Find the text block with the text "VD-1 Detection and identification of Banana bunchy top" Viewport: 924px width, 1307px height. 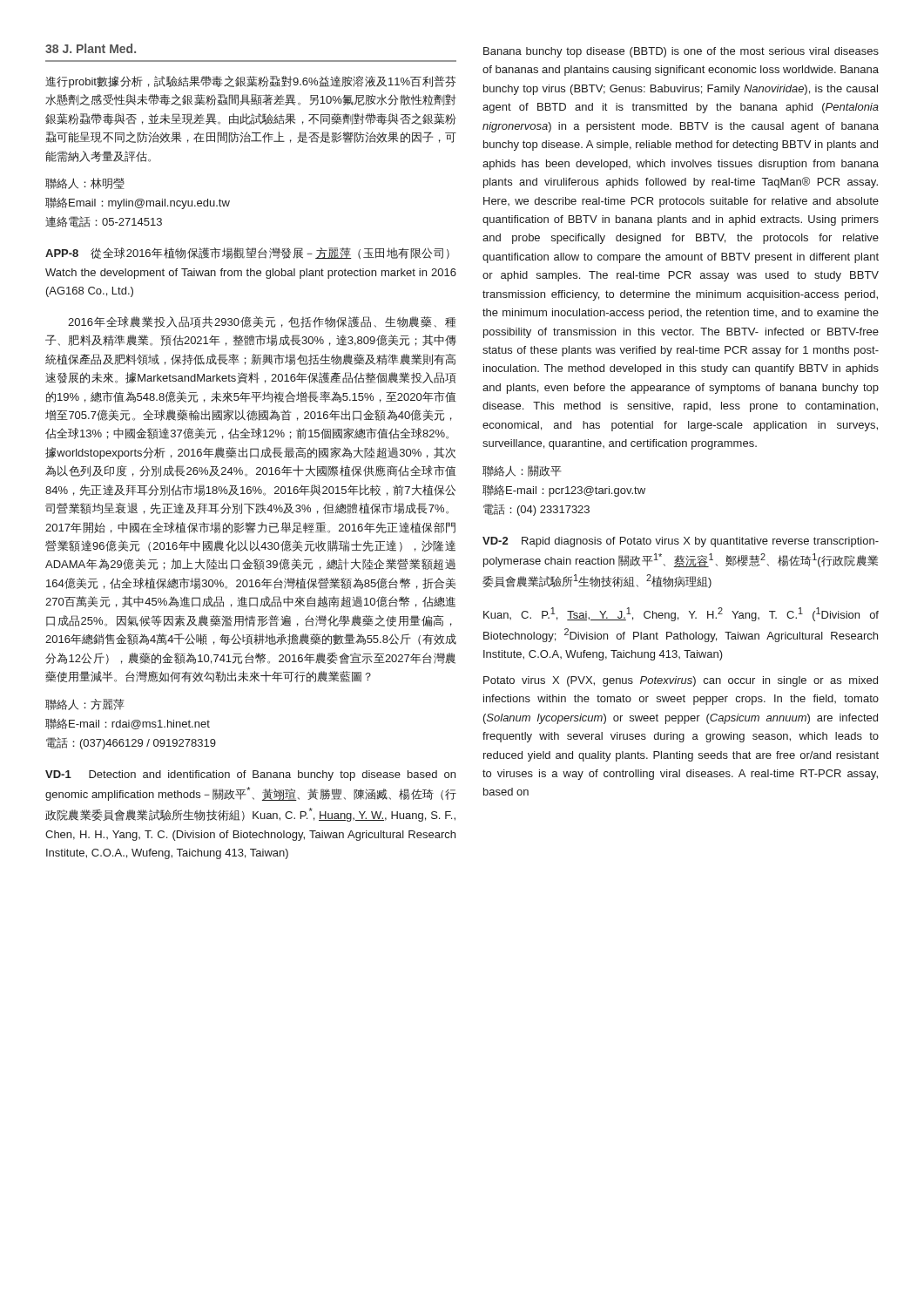(x=251, y=813)
